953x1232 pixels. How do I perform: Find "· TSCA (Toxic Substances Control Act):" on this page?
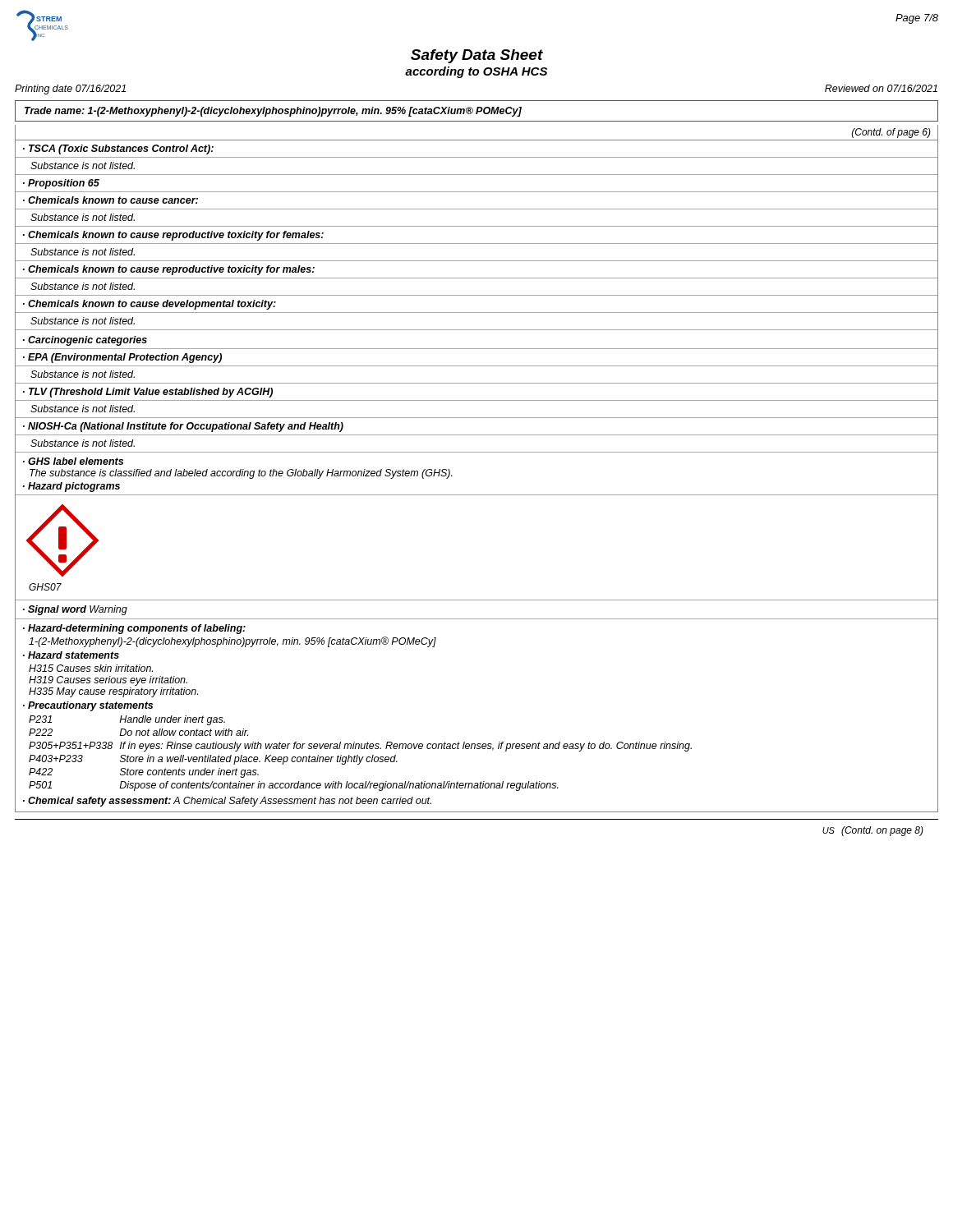118,149
